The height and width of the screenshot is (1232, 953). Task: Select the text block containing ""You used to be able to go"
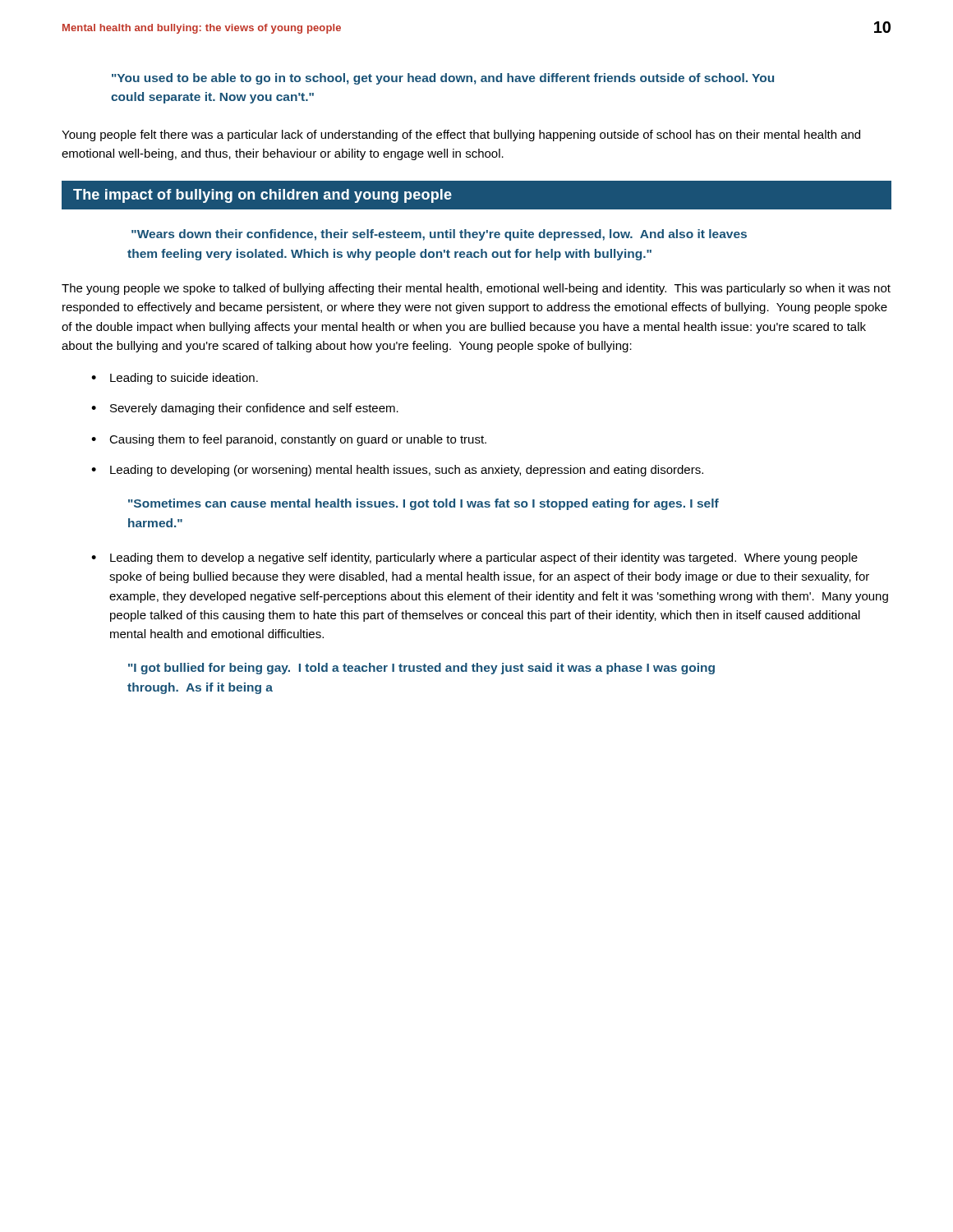click(443, 87)
